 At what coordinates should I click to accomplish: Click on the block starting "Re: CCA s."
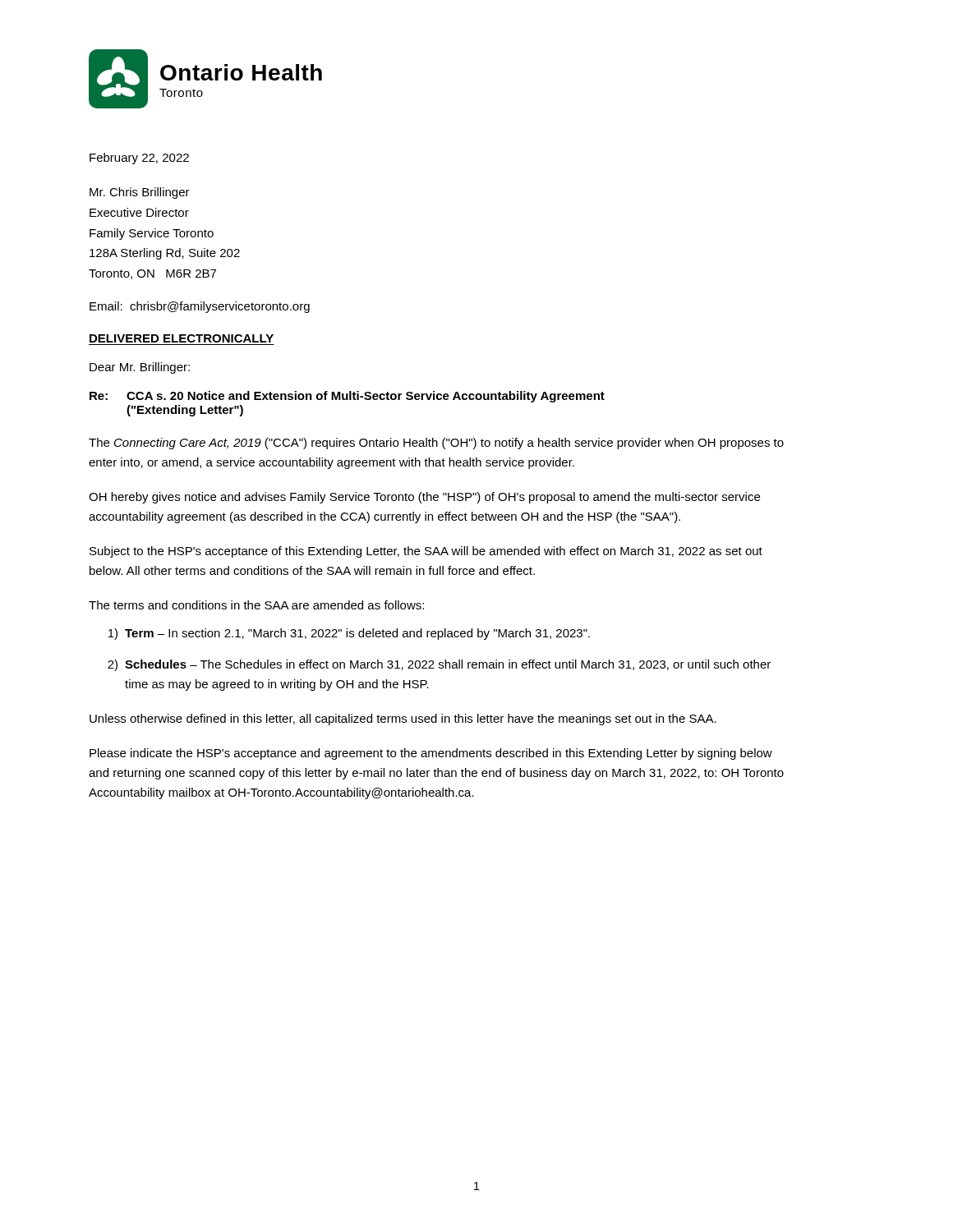point(347,402)
